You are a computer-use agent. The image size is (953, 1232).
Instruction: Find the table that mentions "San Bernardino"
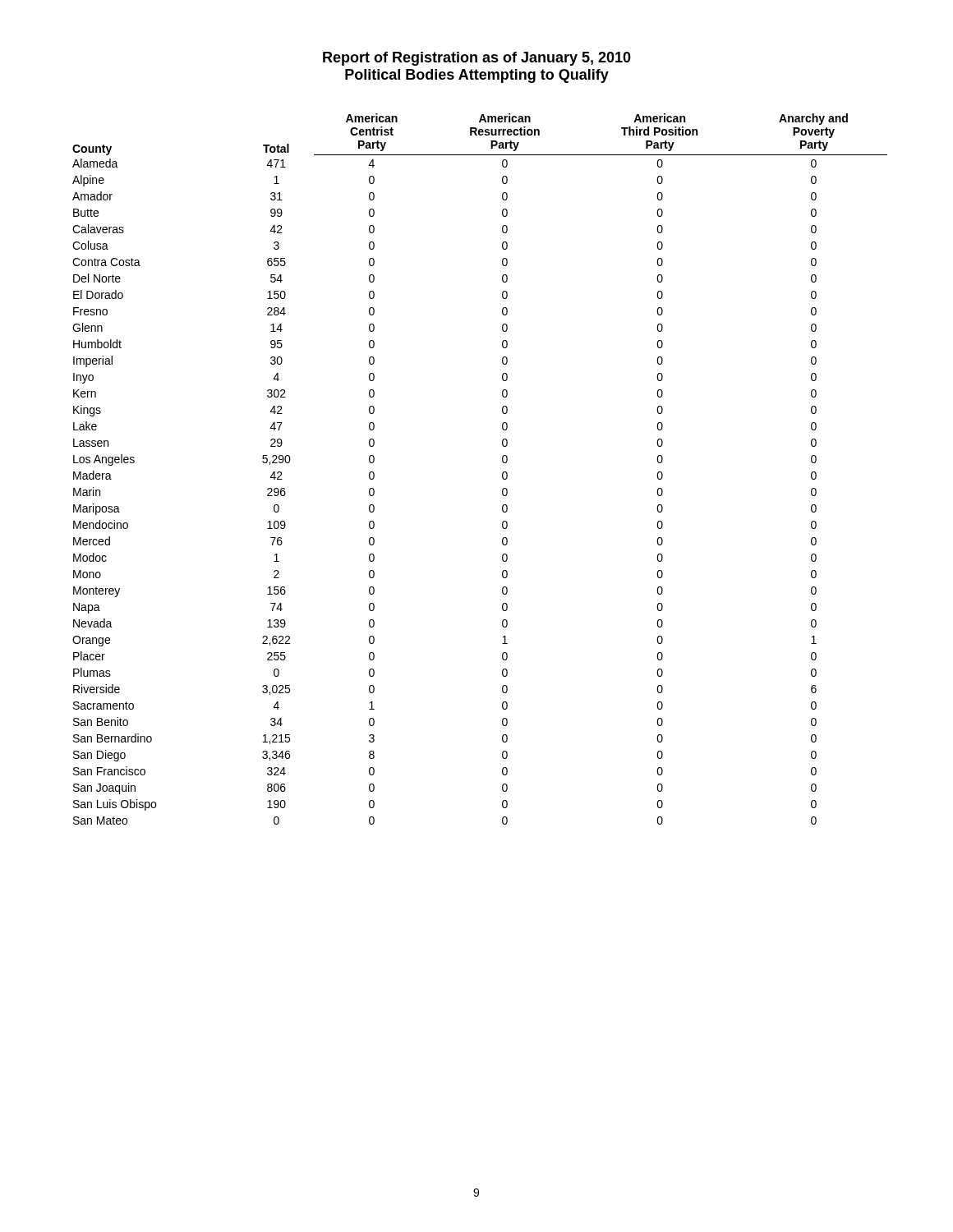[x=476, y=469]
